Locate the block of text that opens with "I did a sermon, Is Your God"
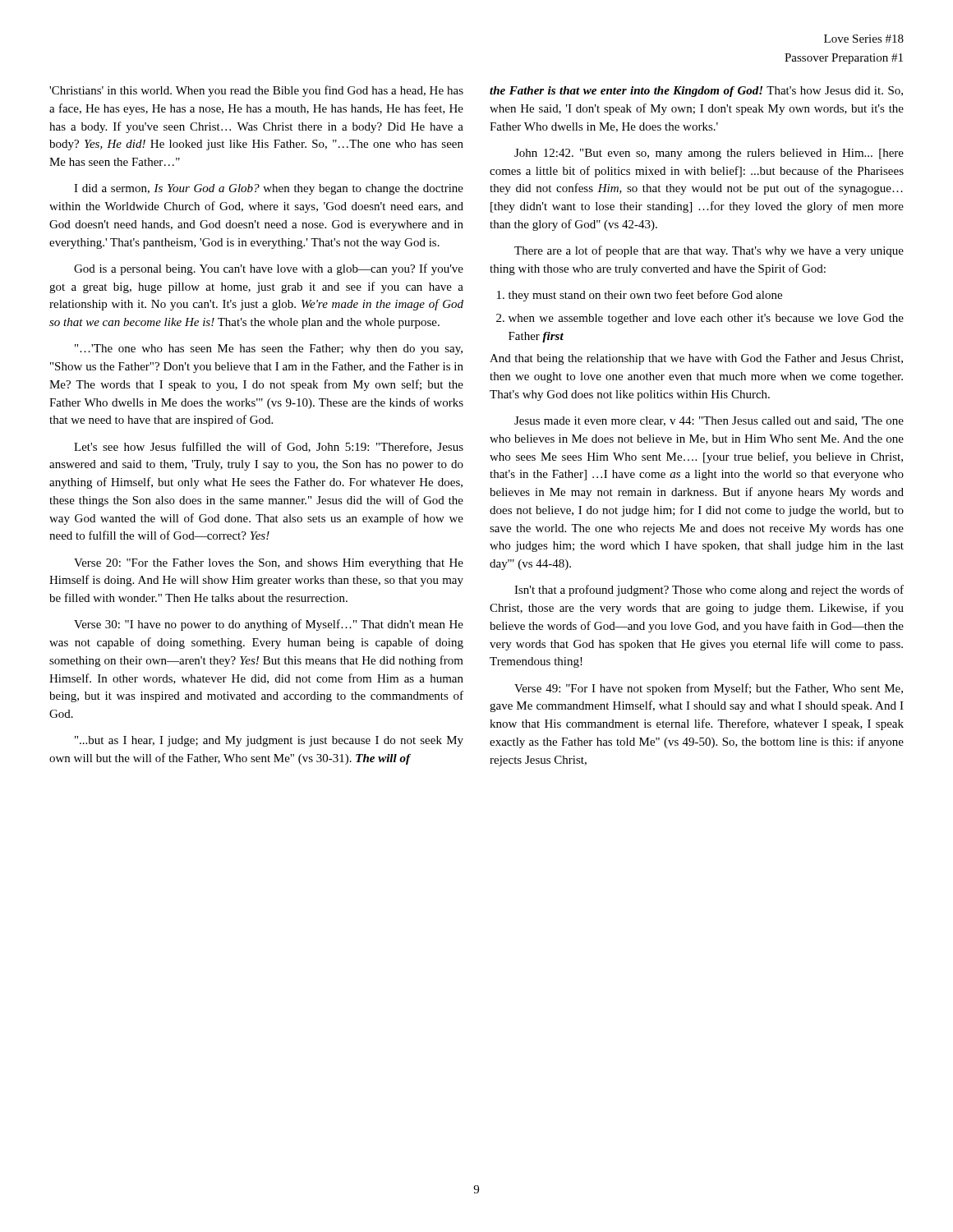This screenshot has height=1232, width=953. coord(256,216)
